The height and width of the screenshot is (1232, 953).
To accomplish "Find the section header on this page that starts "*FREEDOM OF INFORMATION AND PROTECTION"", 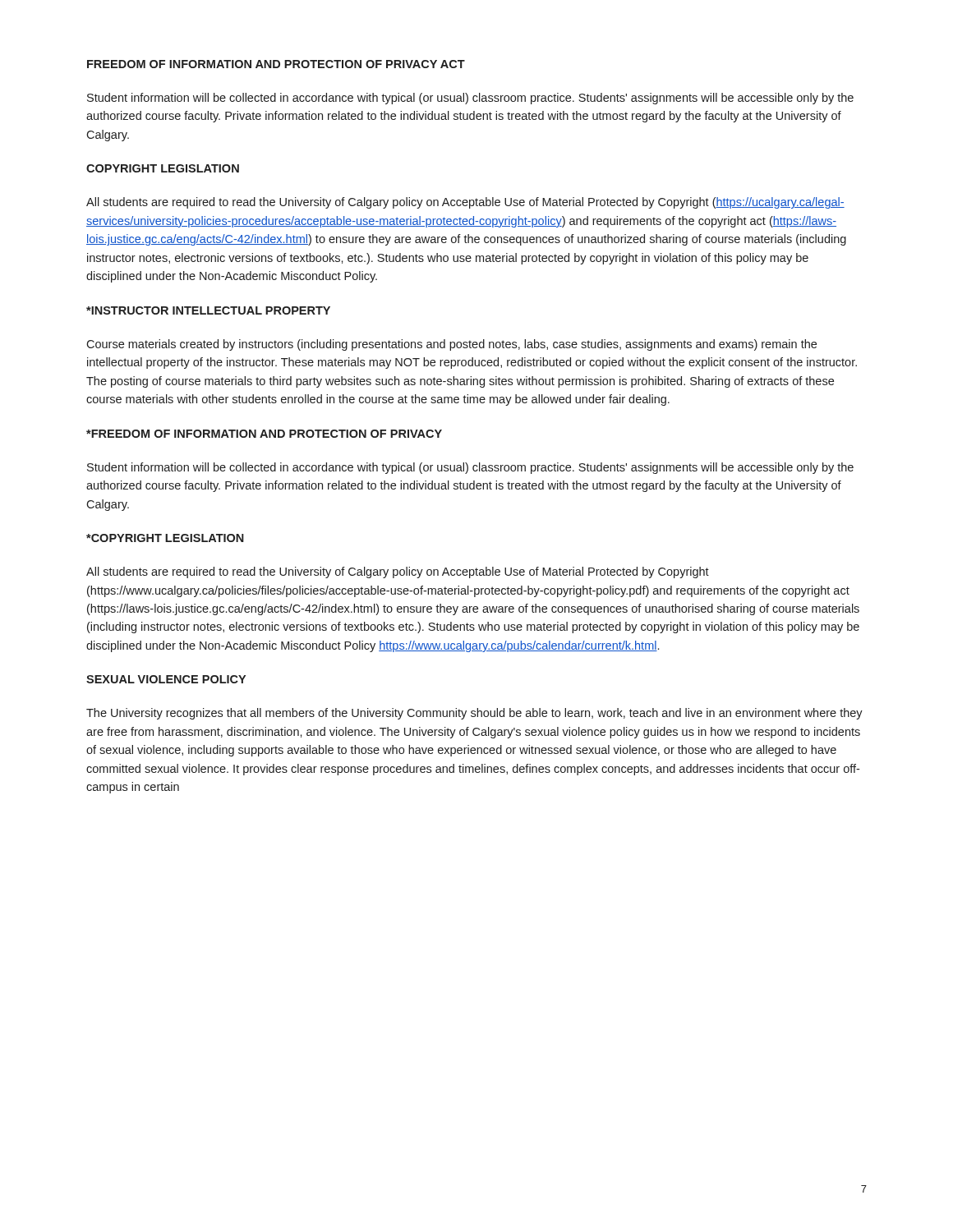I will coord(264,434).
